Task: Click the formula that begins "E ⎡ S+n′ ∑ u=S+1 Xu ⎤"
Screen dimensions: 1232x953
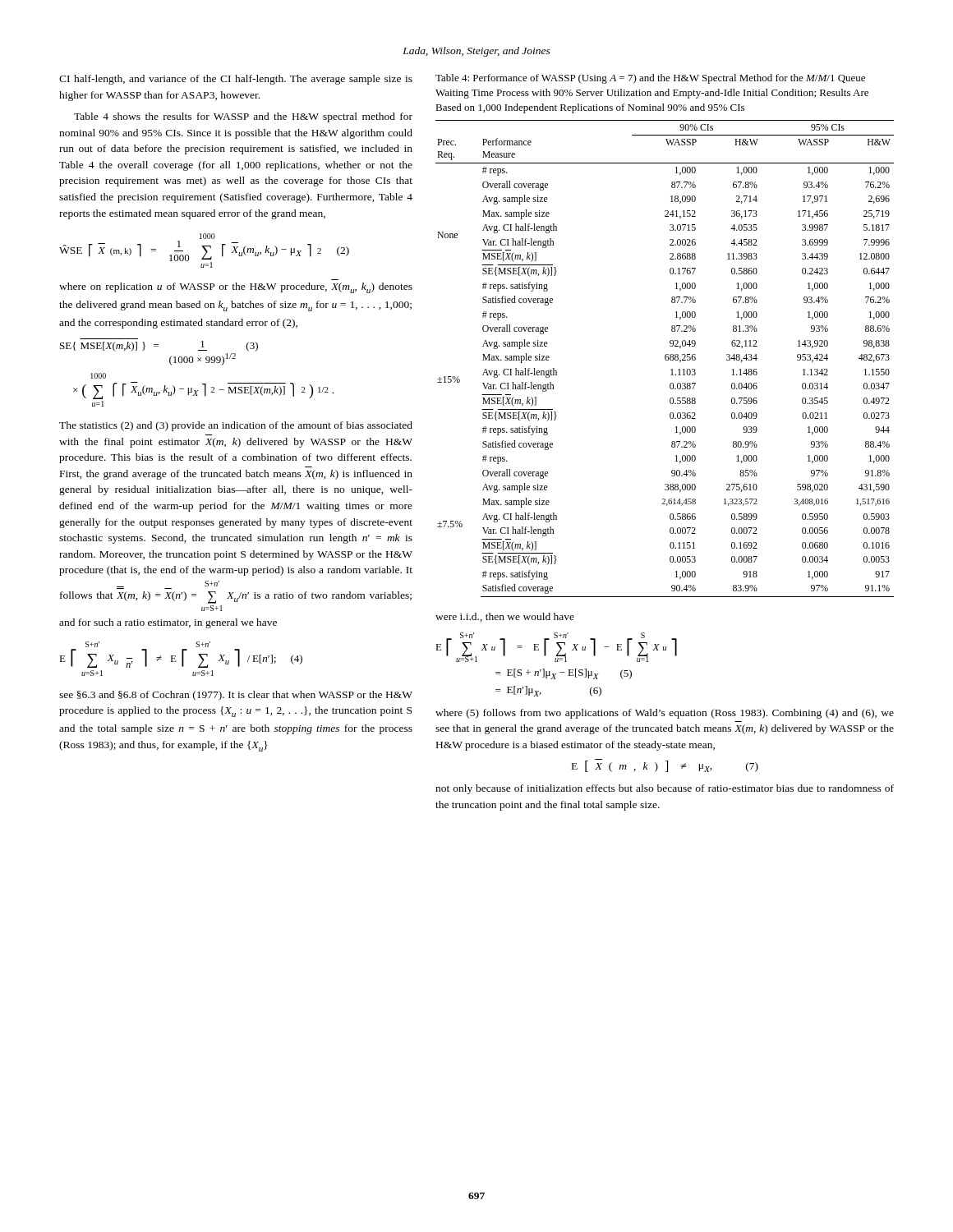Action: [556, 647]
